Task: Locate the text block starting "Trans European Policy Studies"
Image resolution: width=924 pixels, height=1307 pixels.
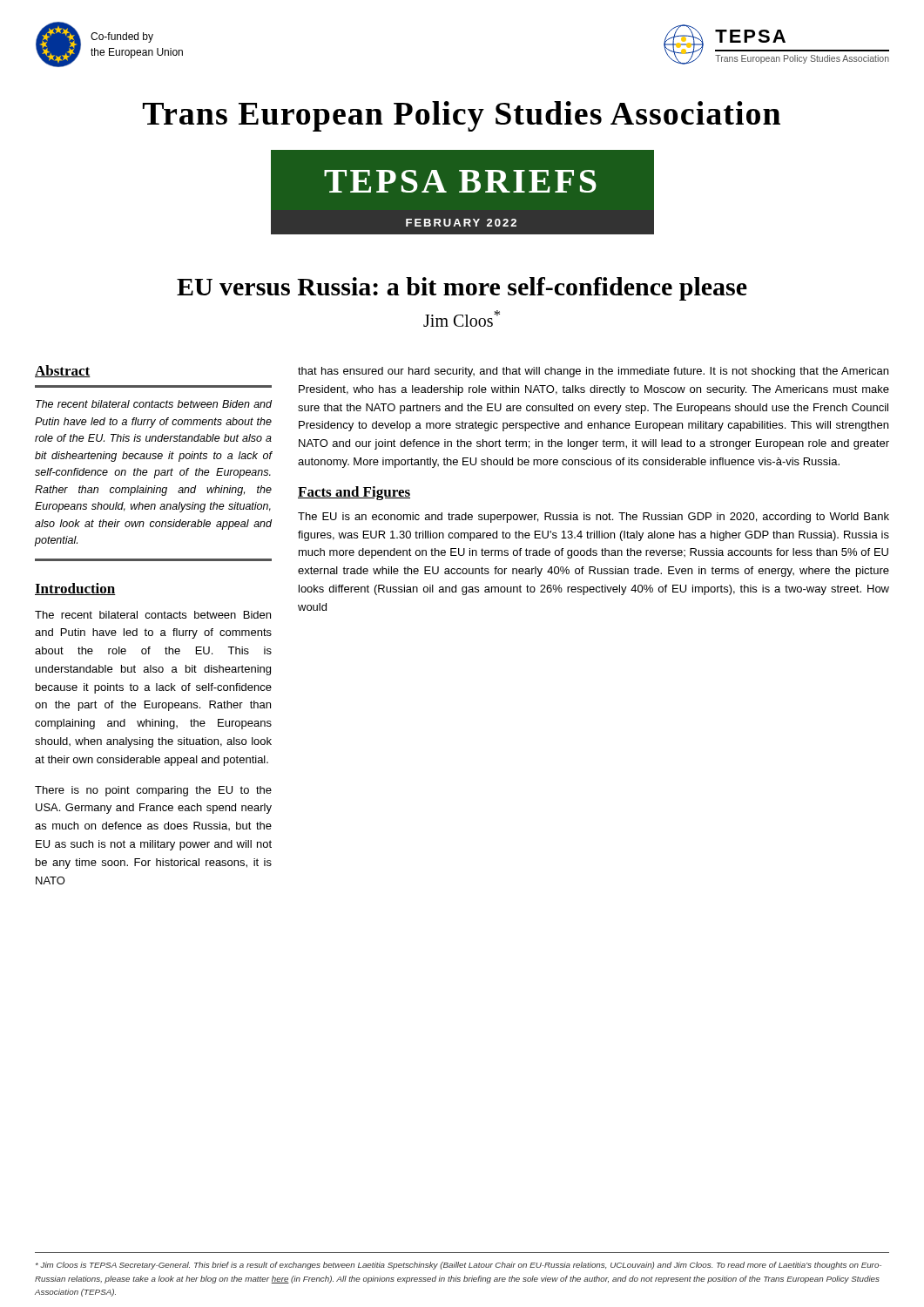Action: (462, 113)
